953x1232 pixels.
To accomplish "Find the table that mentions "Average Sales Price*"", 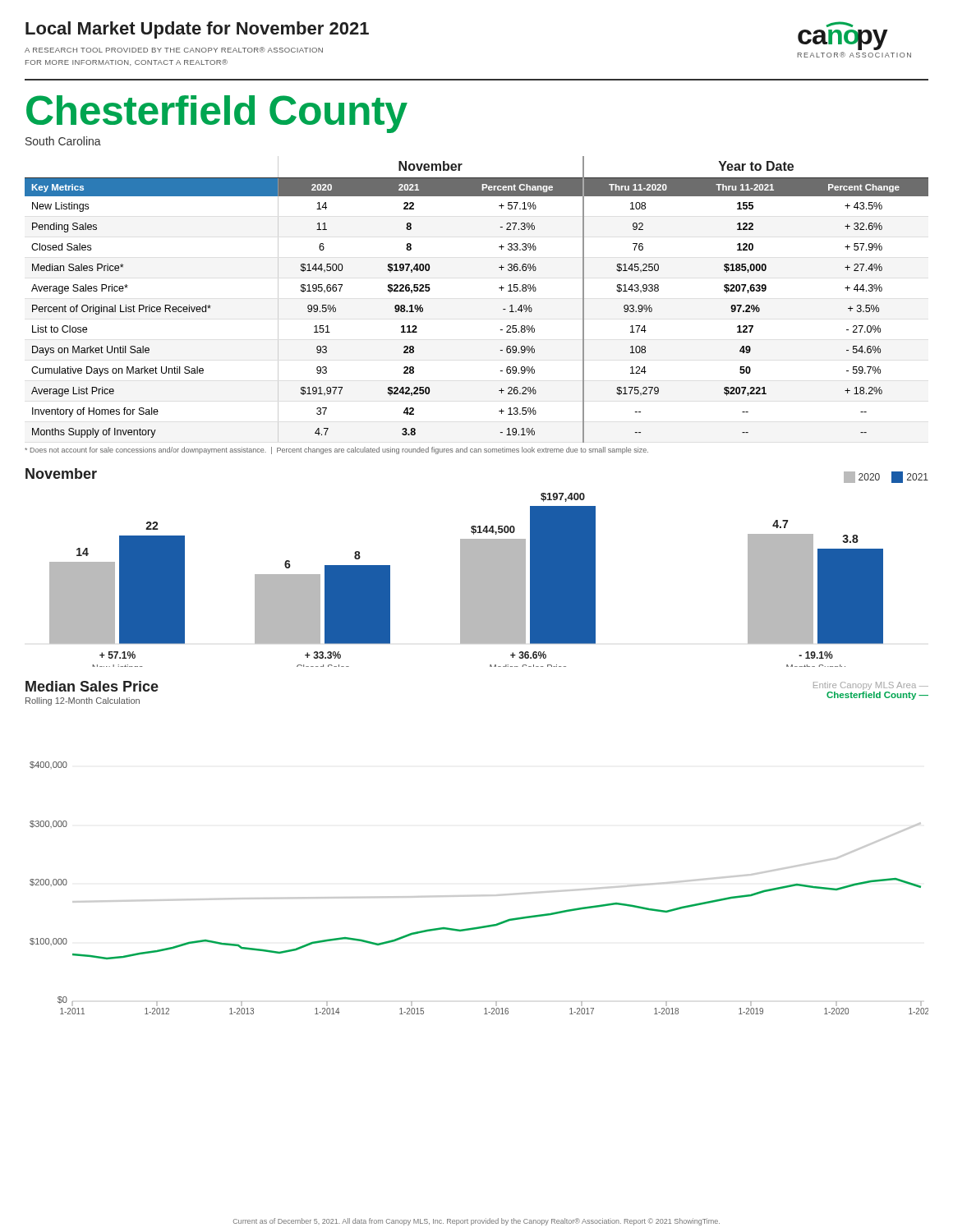I will coord(476,299).
